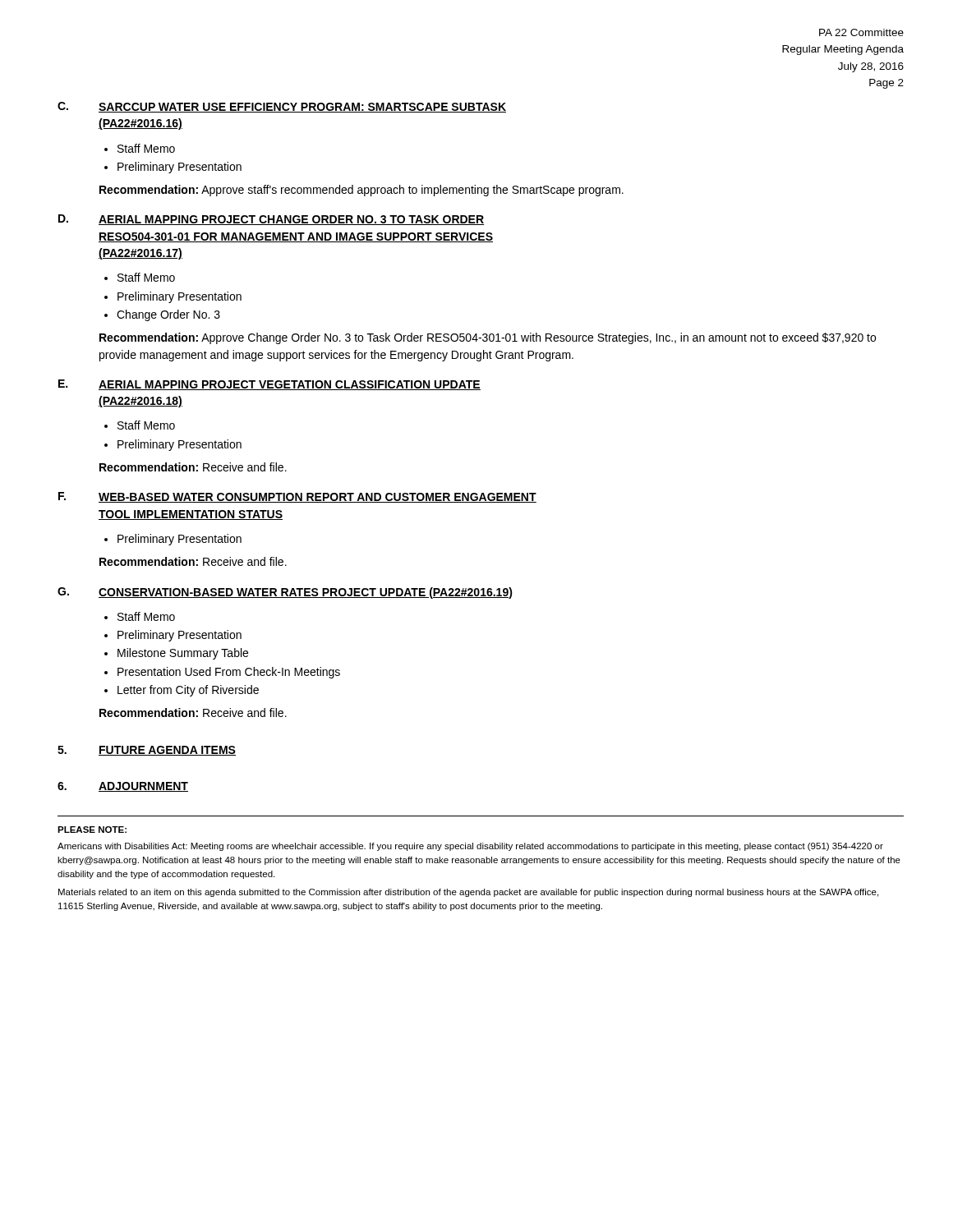The width and height of the screenshot is (953, 1232).
Task: Point to the element starting "Recommendation: Approve staff's recommended approach to implementing the"
Action: (x=361, y=190)
